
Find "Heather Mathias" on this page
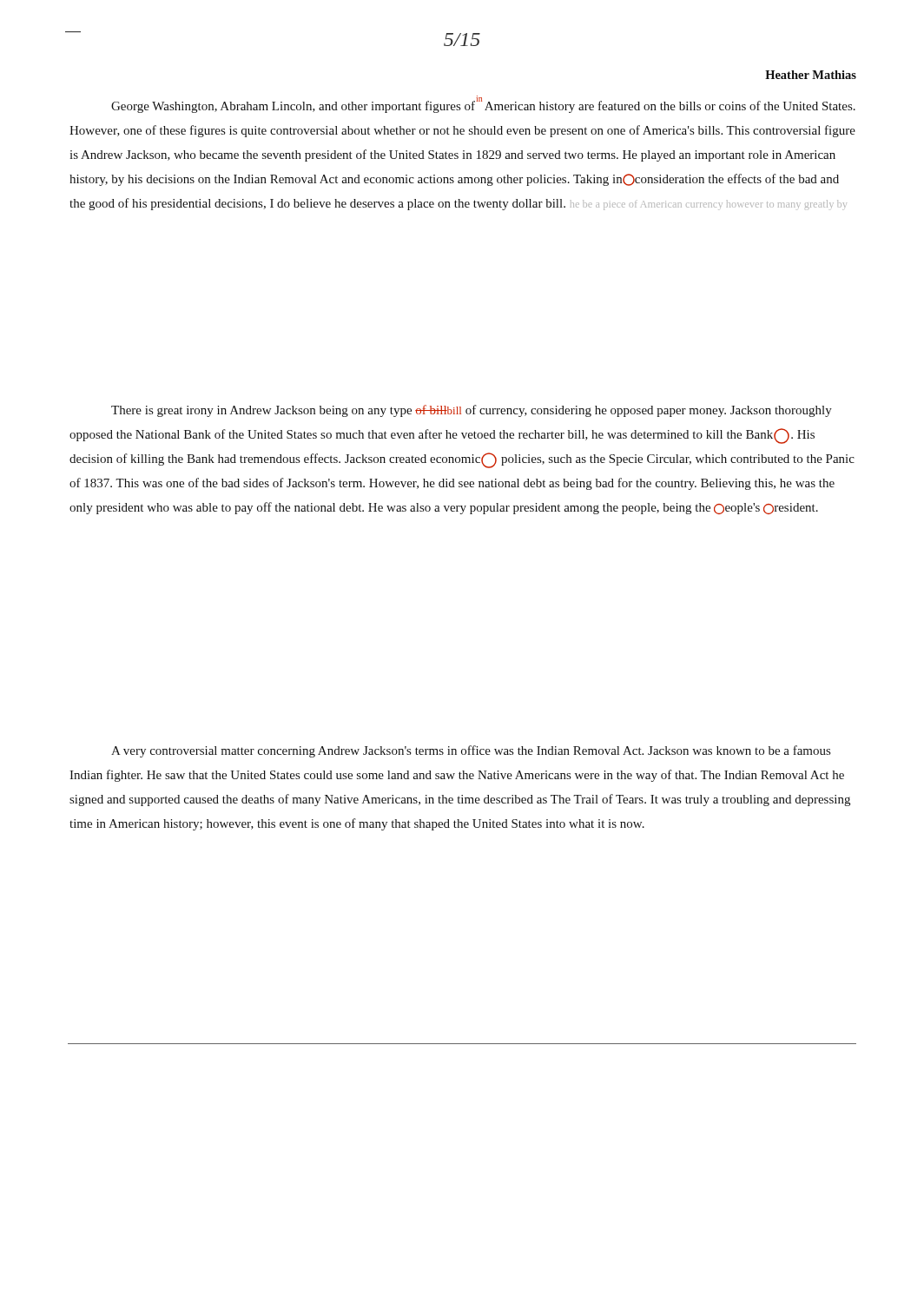tap(811, 75)
